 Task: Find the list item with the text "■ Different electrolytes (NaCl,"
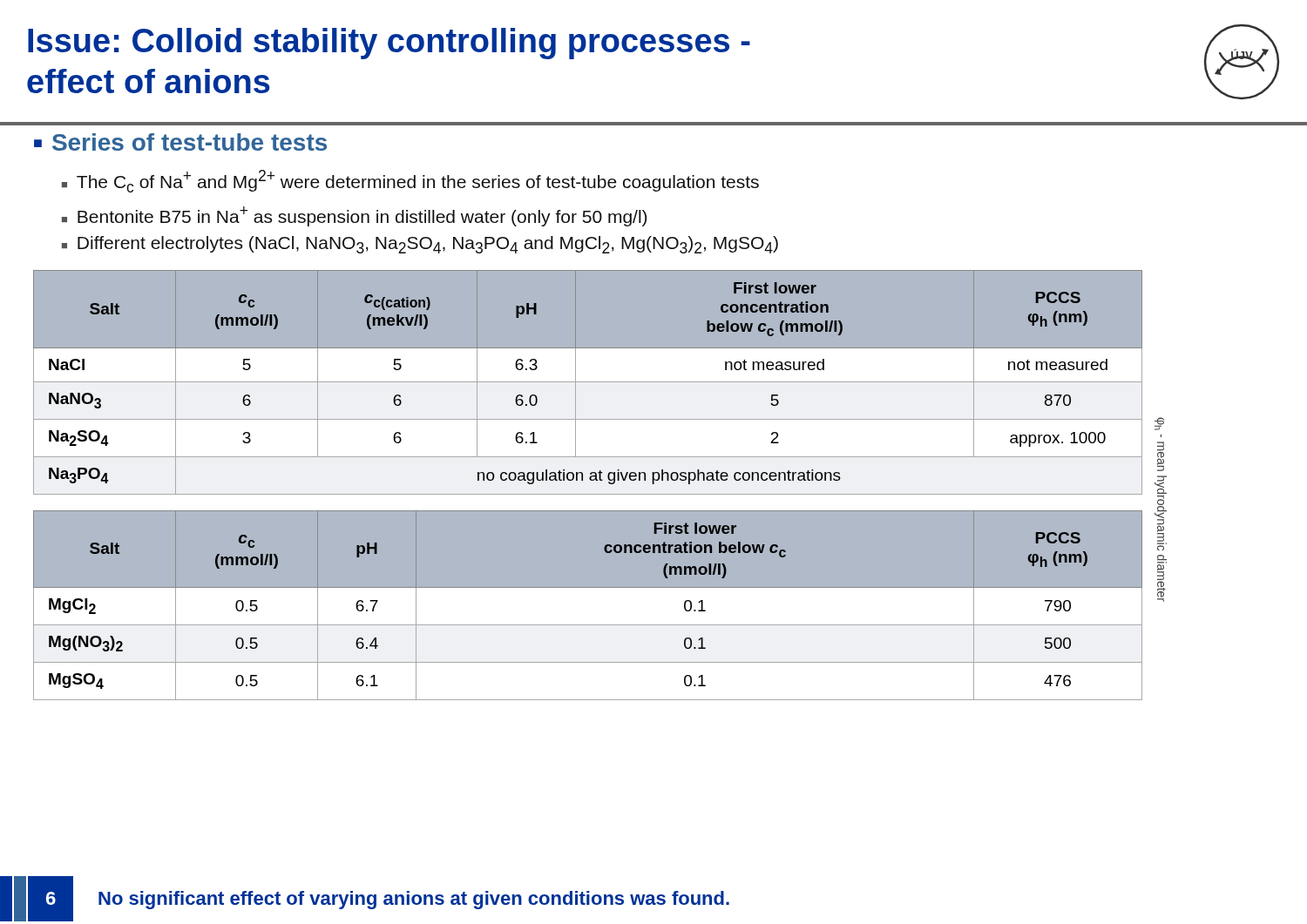420,245
